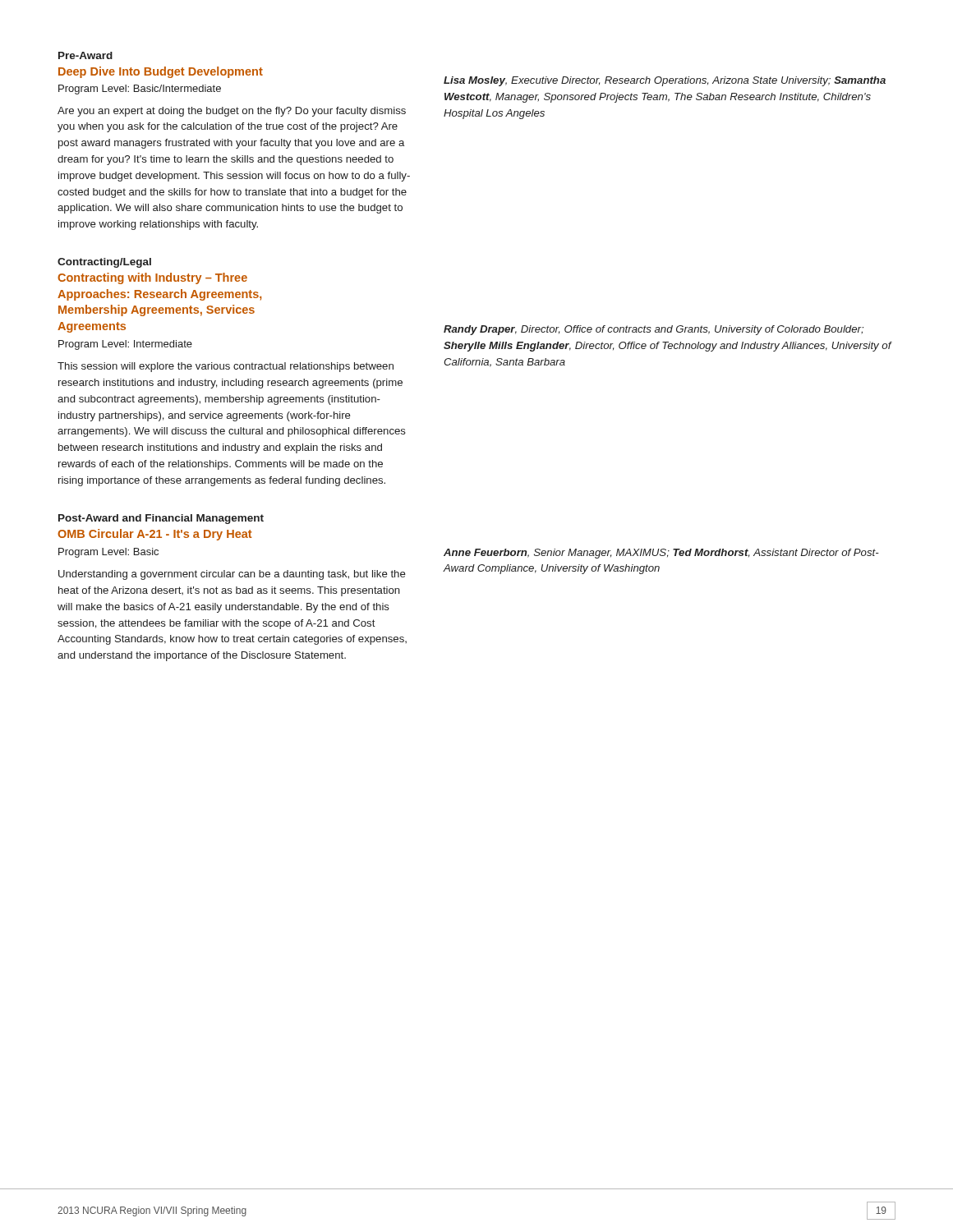Screen dimensions: 1232x953
Task: Click on the block starting "Post-Award and Financial Management"
Action: (x=161, y=517)
